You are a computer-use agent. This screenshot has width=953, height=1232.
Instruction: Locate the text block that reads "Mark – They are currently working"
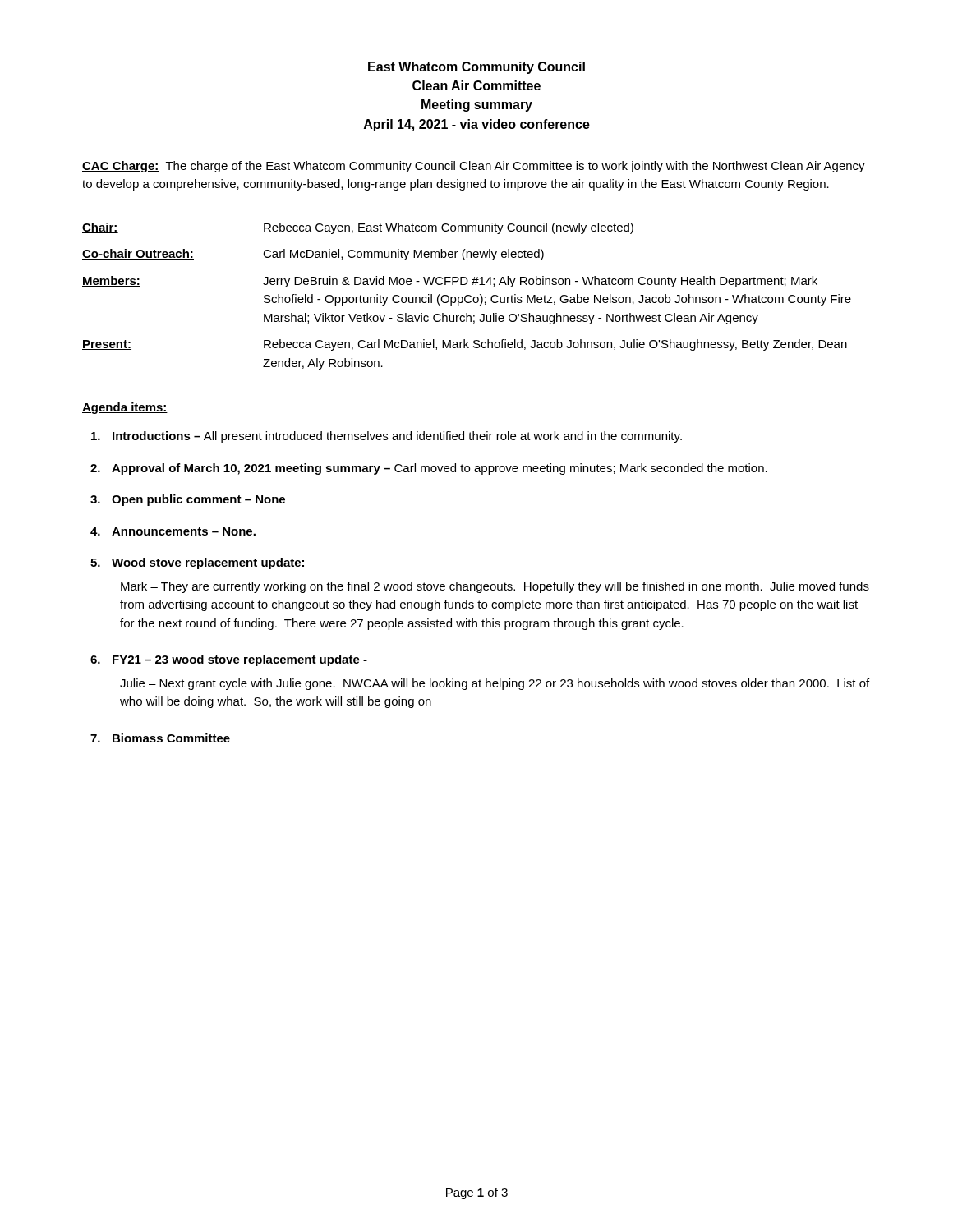(x=495, y=604)
